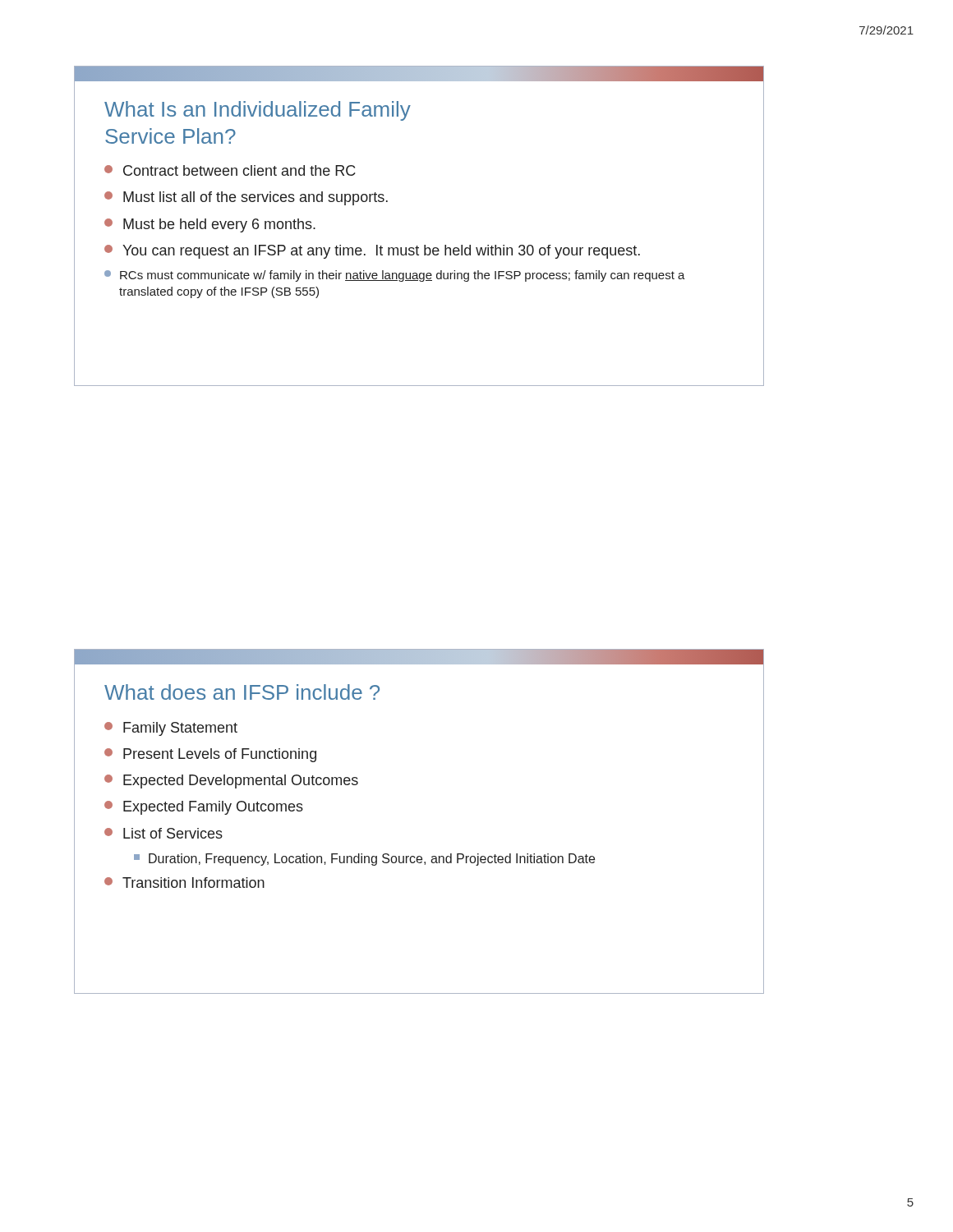953x1232 pixels.
Task: Navigate to the text block starting "You can request an IFSP at"
Action: (382, 250)
